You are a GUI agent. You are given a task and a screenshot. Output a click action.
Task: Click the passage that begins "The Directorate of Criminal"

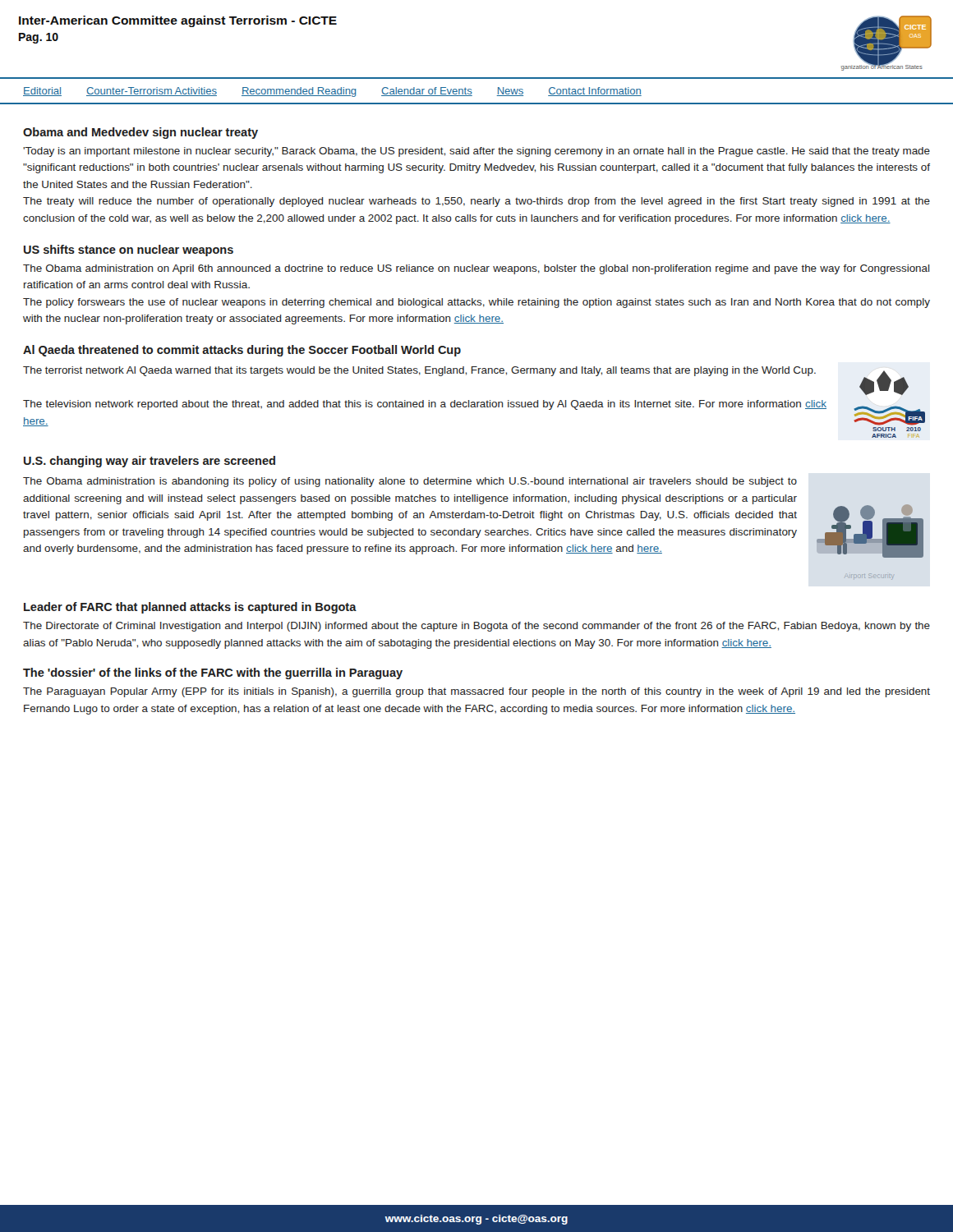476,634
